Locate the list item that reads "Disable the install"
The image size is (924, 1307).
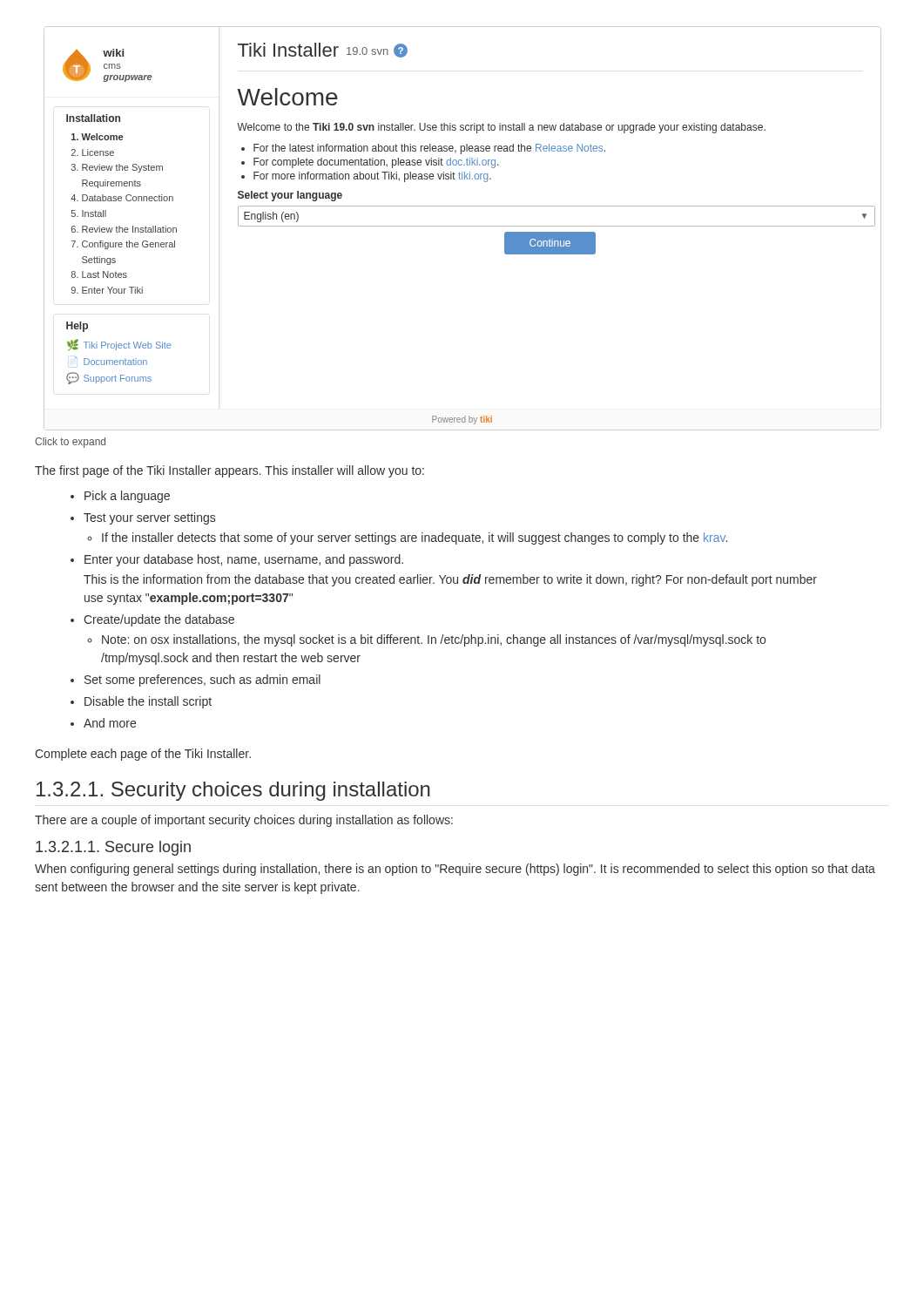point(148,701)
